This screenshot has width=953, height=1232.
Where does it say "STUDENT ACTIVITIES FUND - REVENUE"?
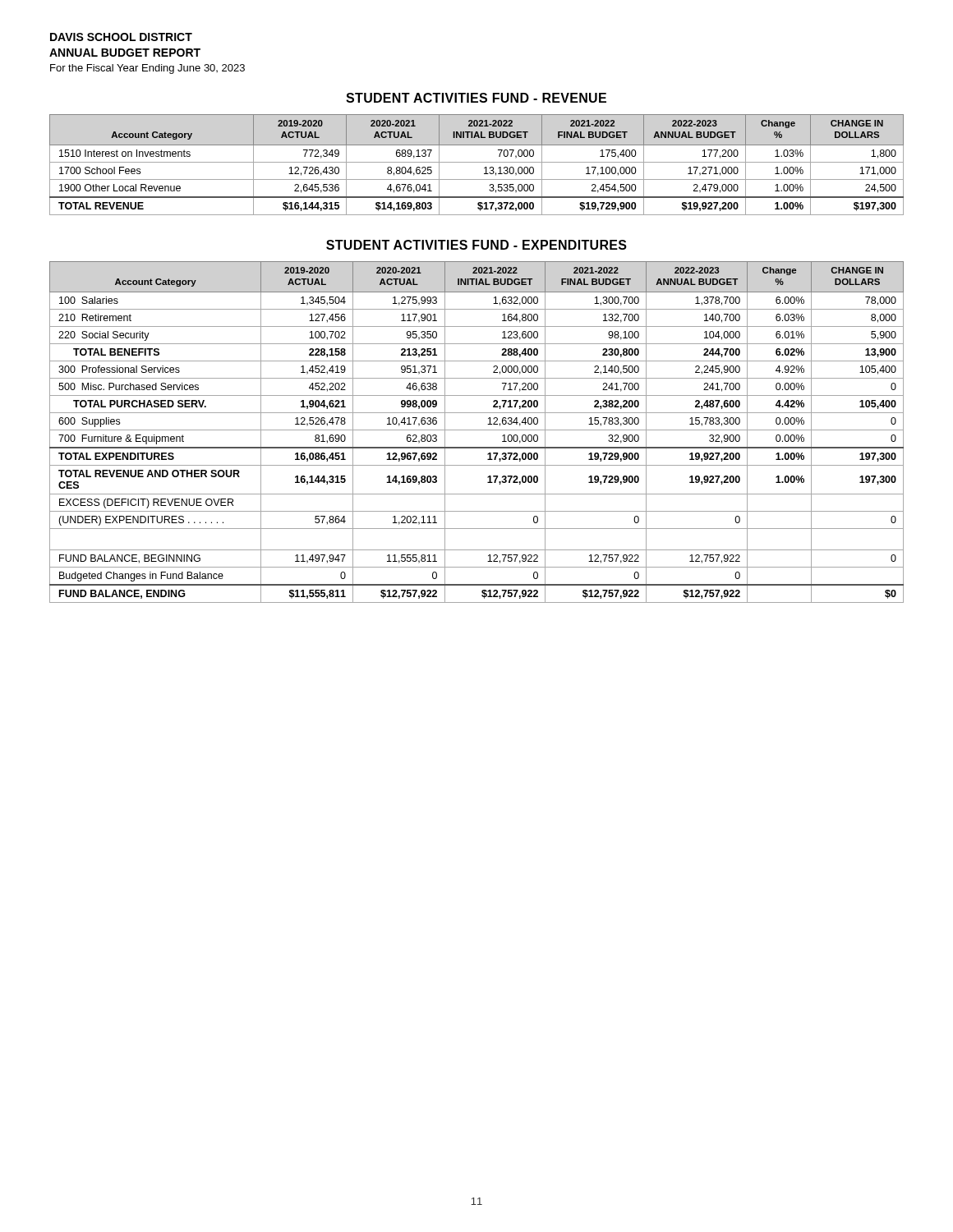coord(476,98)
